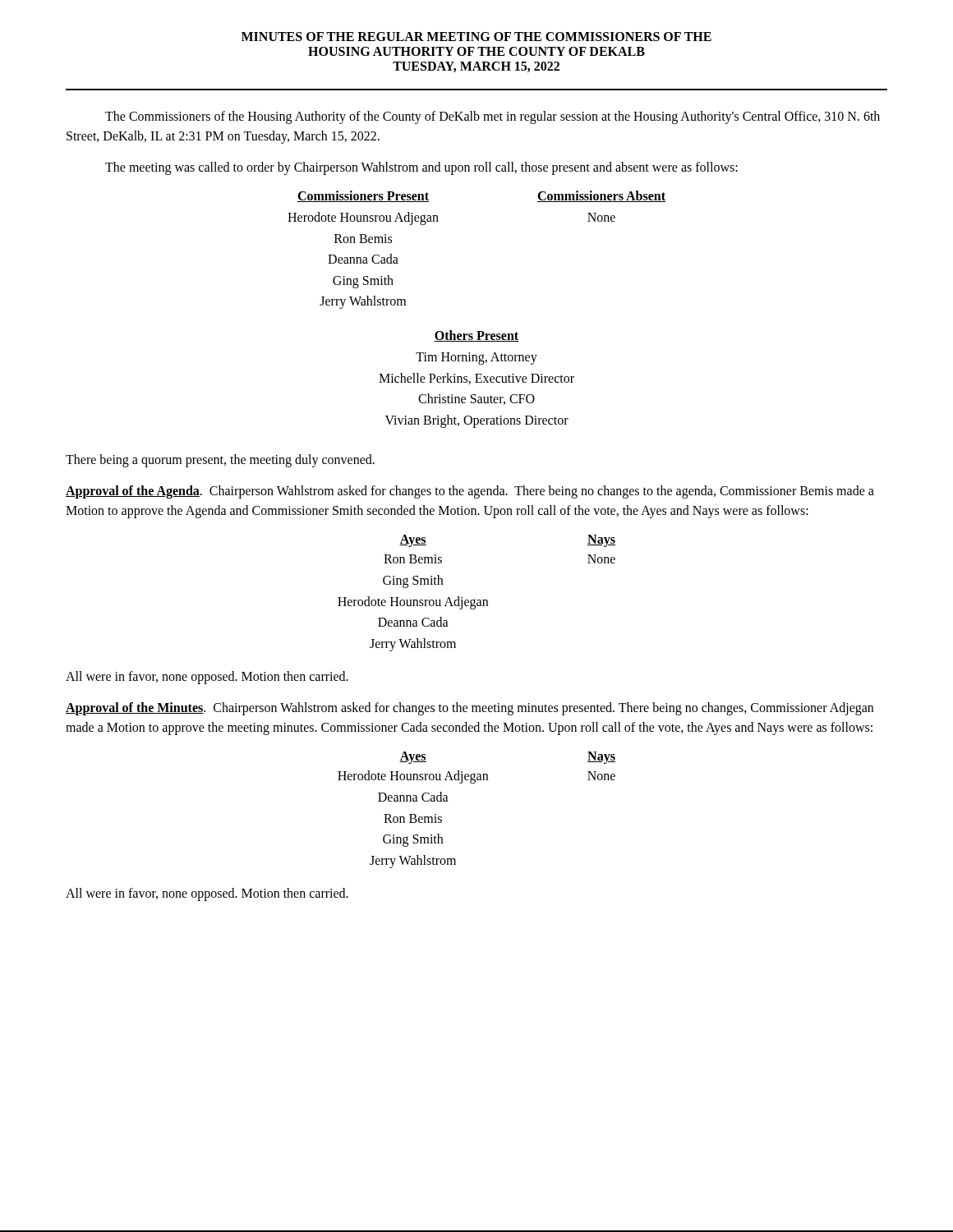This screenshot has height=1232, width=953.
Task: Click the passage that begins "Approval of the Agenda. Chairperson"
Action: coord(476,501)
